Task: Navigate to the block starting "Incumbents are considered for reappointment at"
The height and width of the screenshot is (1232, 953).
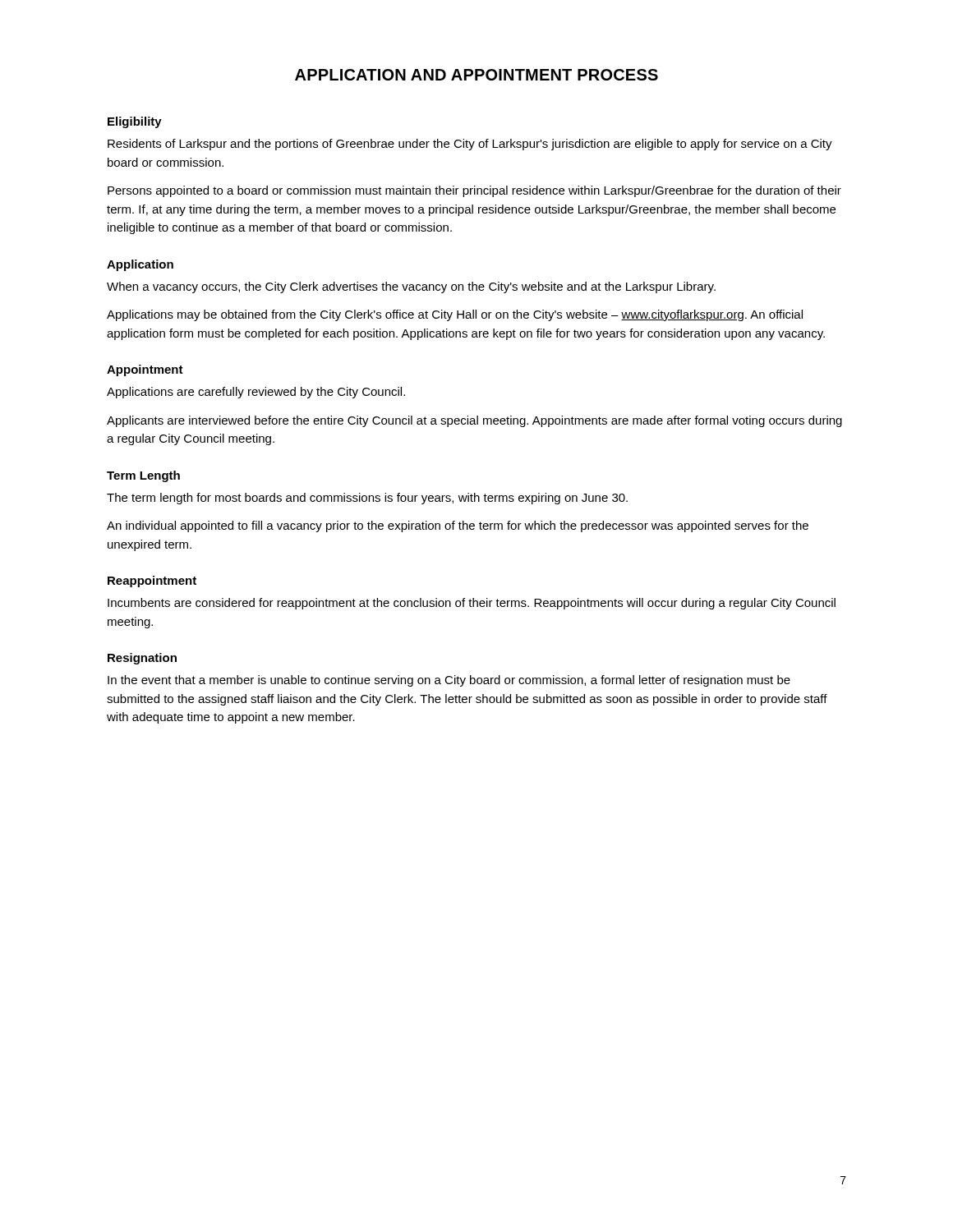Action: 472,612
